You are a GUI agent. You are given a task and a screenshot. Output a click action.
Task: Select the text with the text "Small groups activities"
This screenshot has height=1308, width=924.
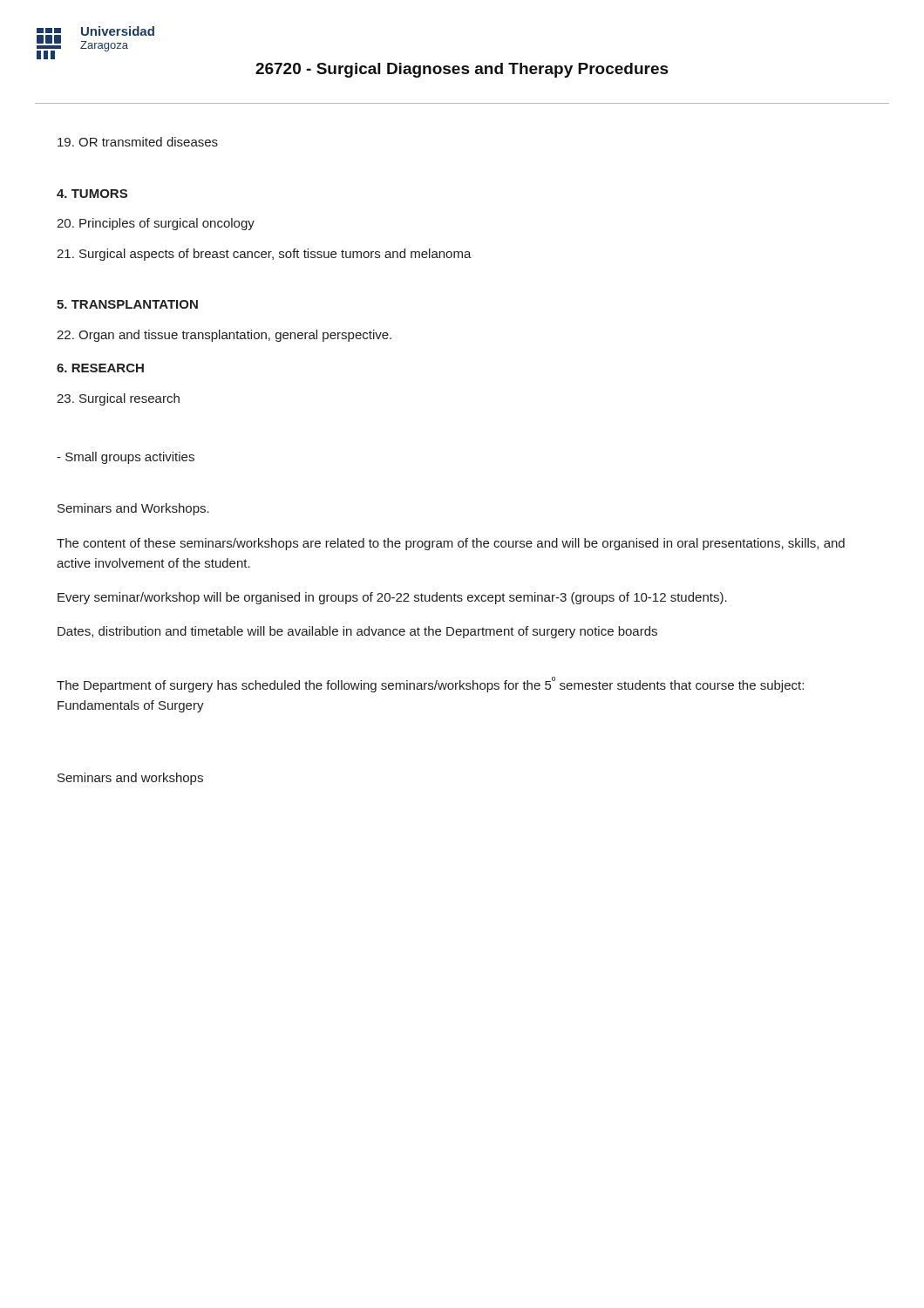coord(126,456)
